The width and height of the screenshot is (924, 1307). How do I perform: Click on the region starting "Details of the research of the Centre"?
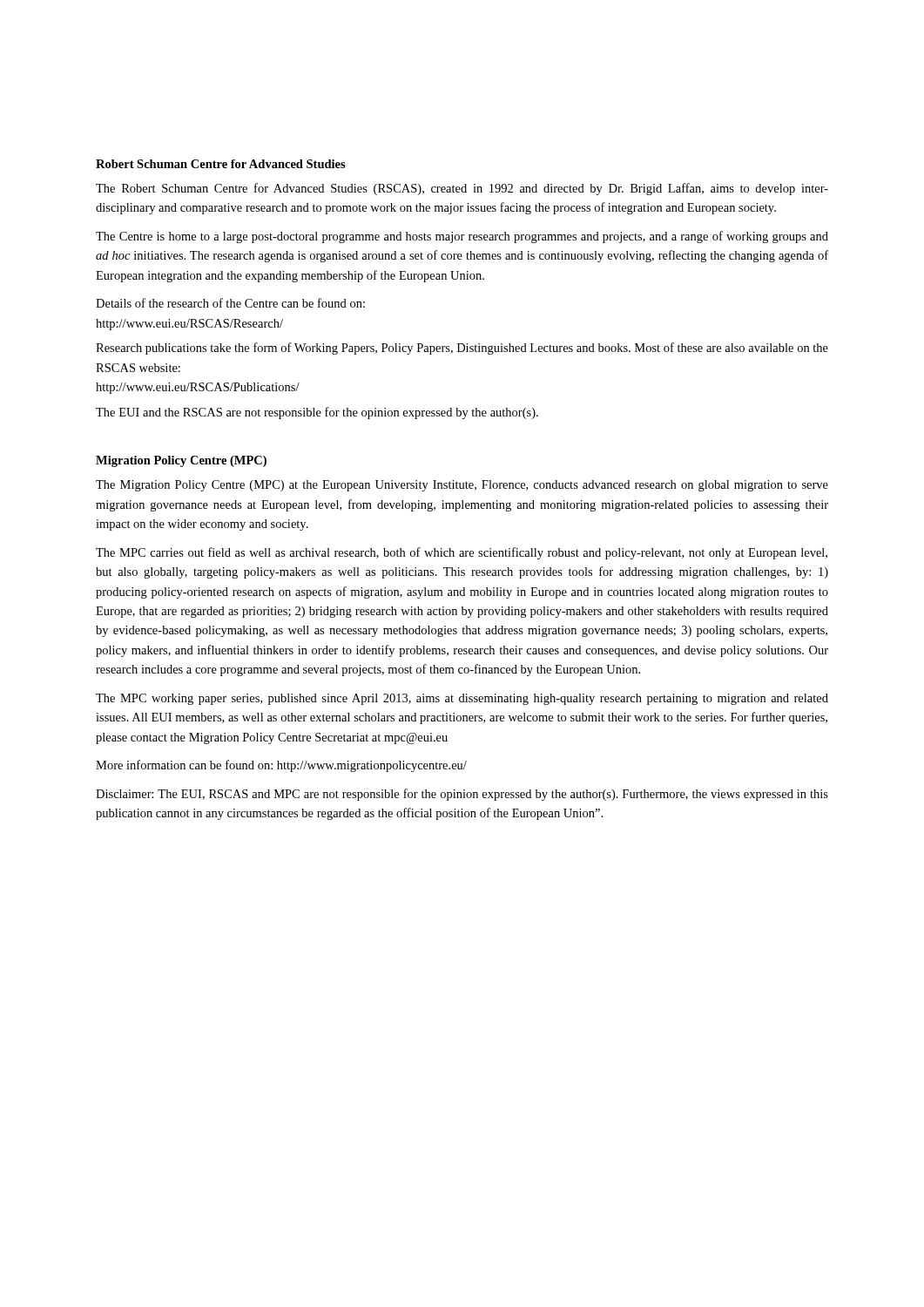tap(231, 313)
